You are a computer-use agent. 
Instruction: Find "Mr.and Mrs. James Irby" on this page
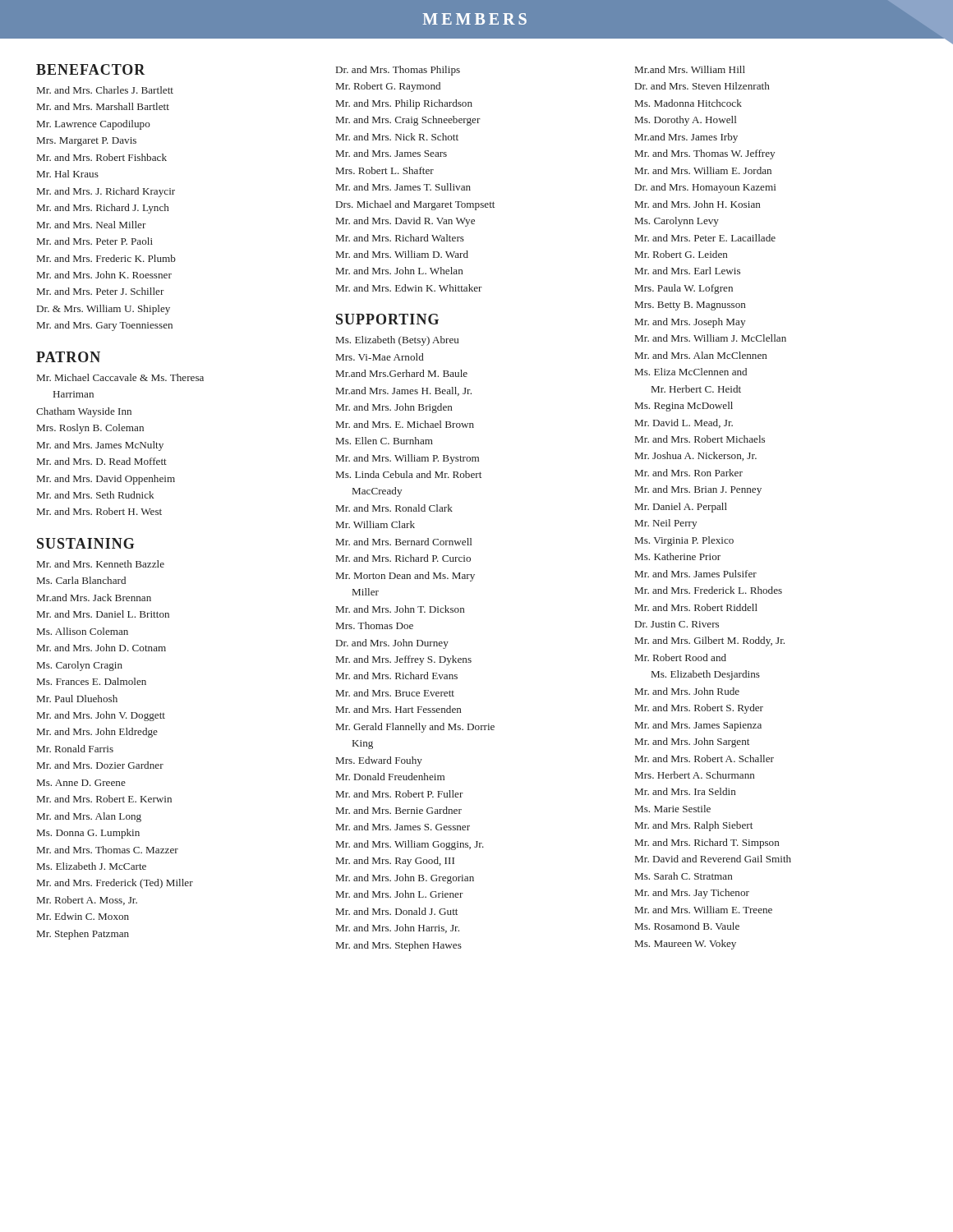point(686,137)
